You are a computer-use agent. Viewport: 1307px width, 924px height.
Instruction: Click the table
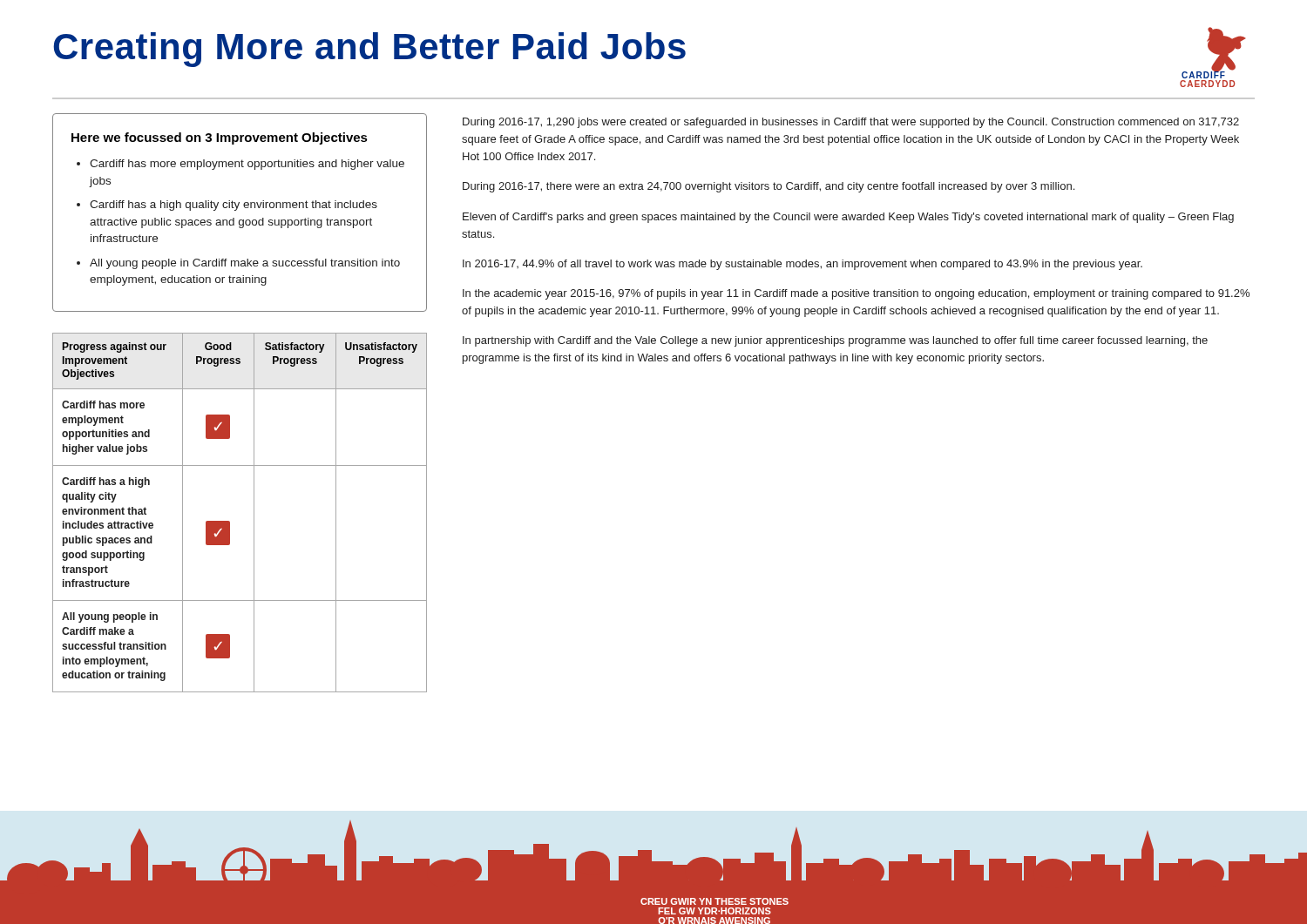click(x=240, y=513)
